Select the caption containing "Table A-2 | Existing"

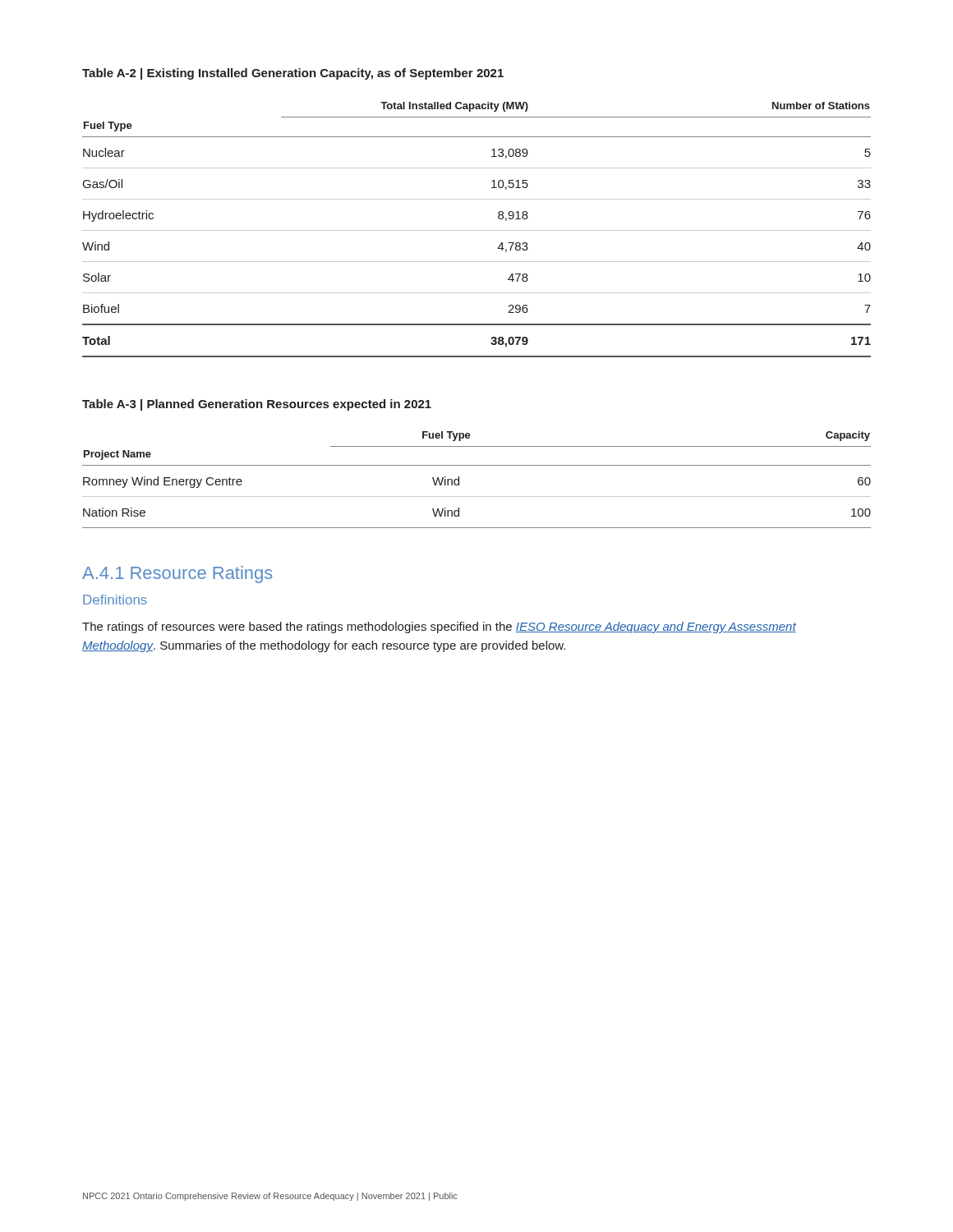pos(293,73)
